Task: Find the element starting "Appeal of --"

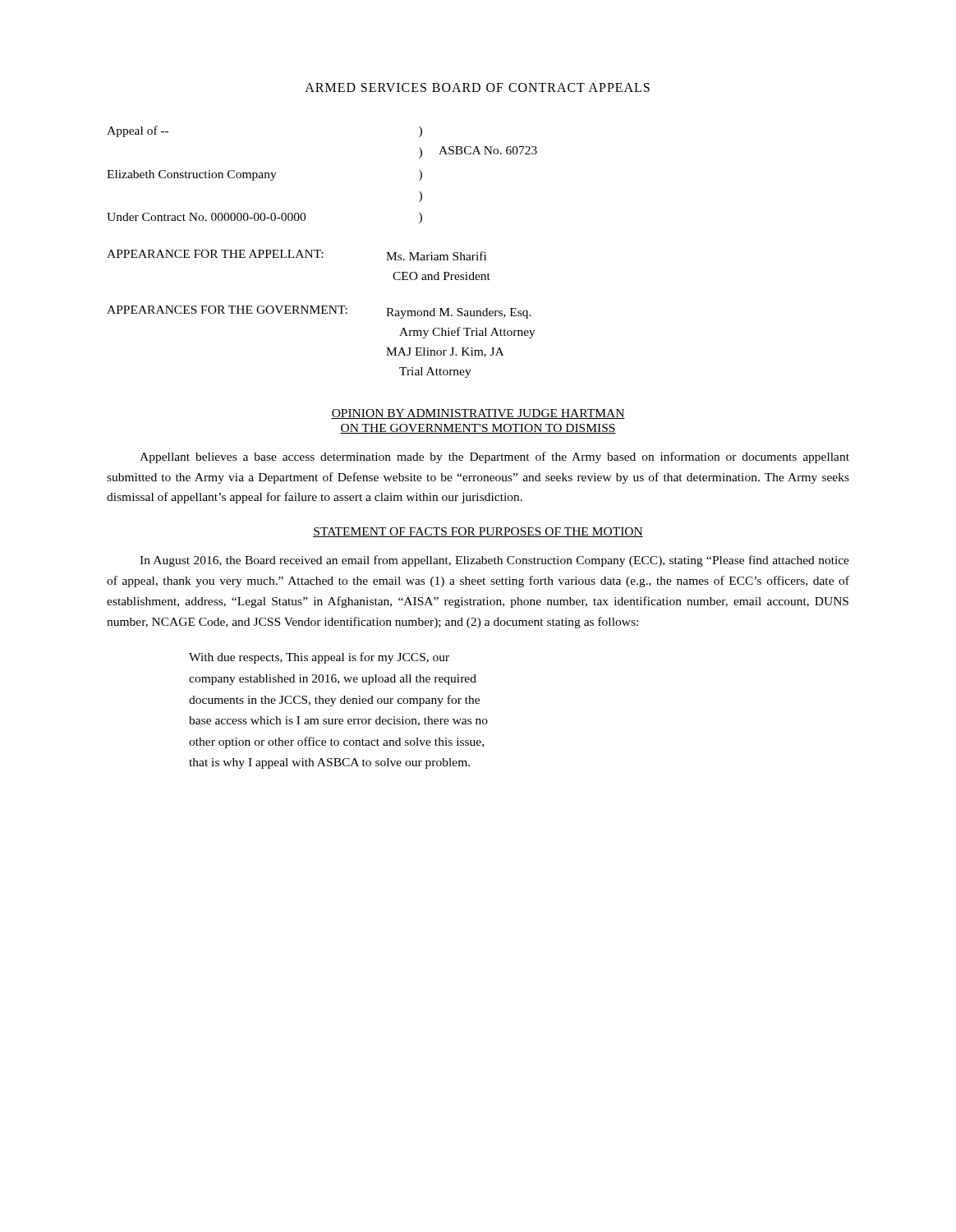Action: point(137,132)
